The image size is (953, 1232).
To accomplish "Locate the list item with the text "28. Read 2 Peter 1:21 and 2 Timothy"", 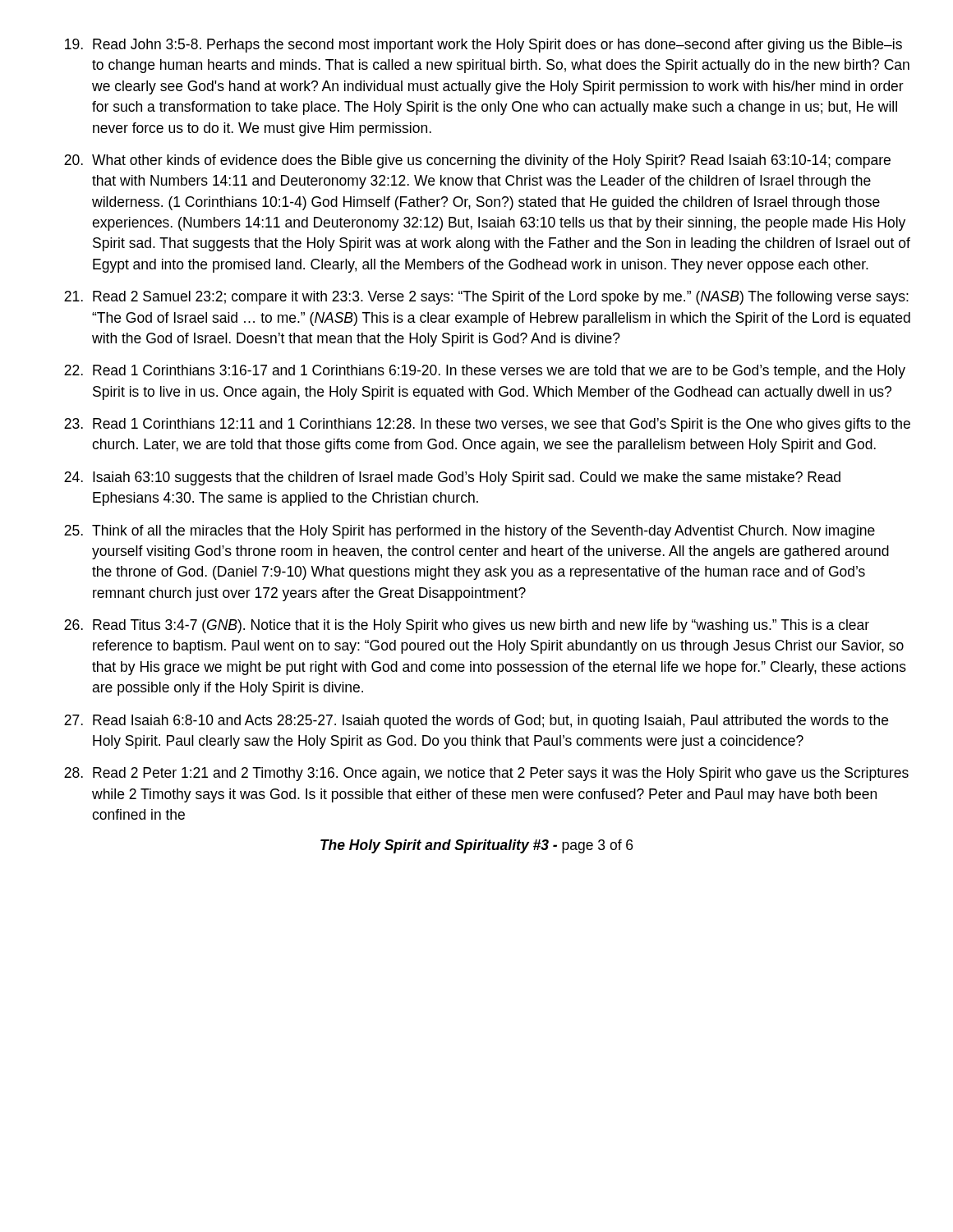I will tap(476, 794).
